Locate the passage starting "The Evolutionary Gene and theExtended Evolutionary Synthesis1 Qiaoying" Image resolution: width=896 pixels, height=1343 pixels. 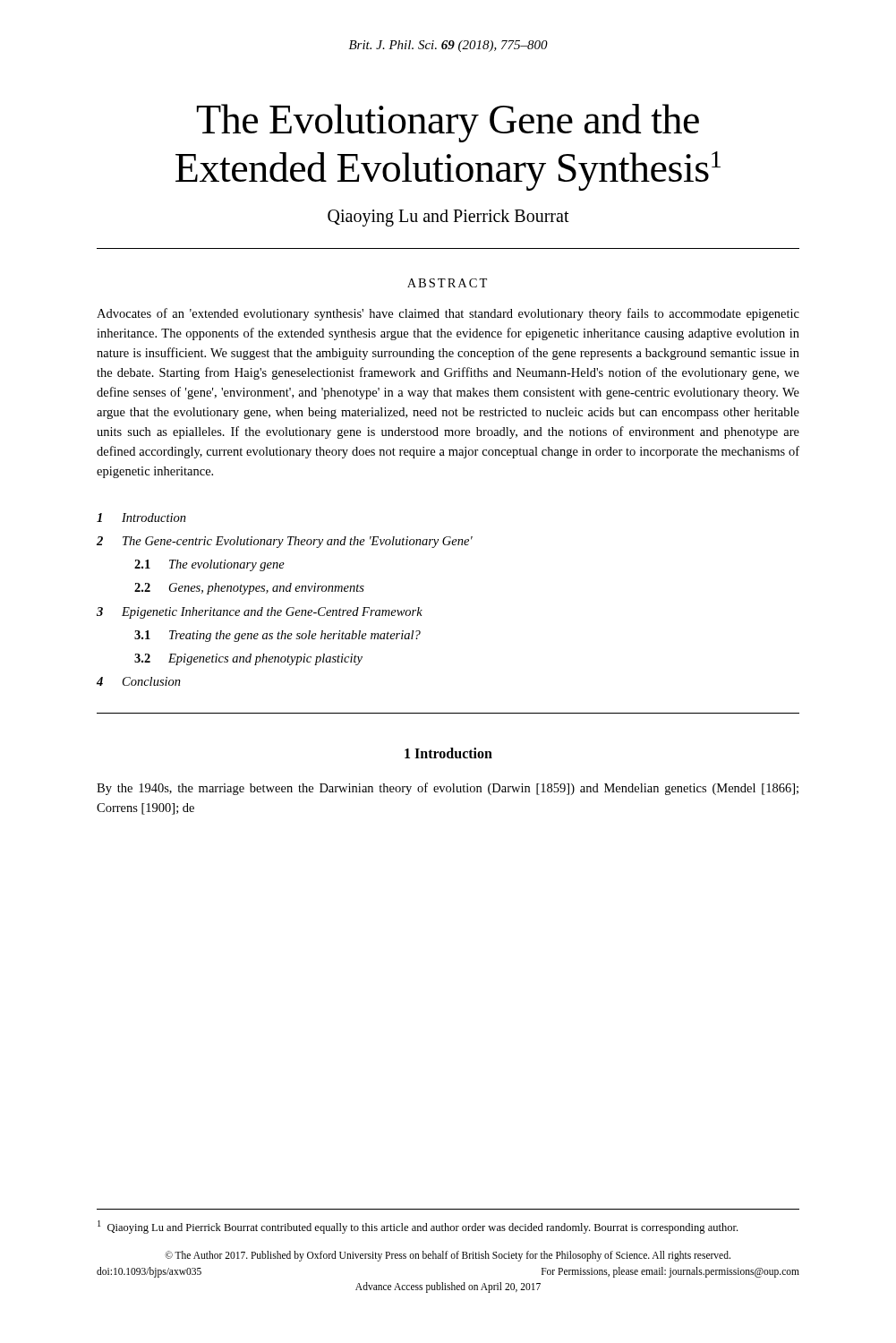tap(448, 161)
